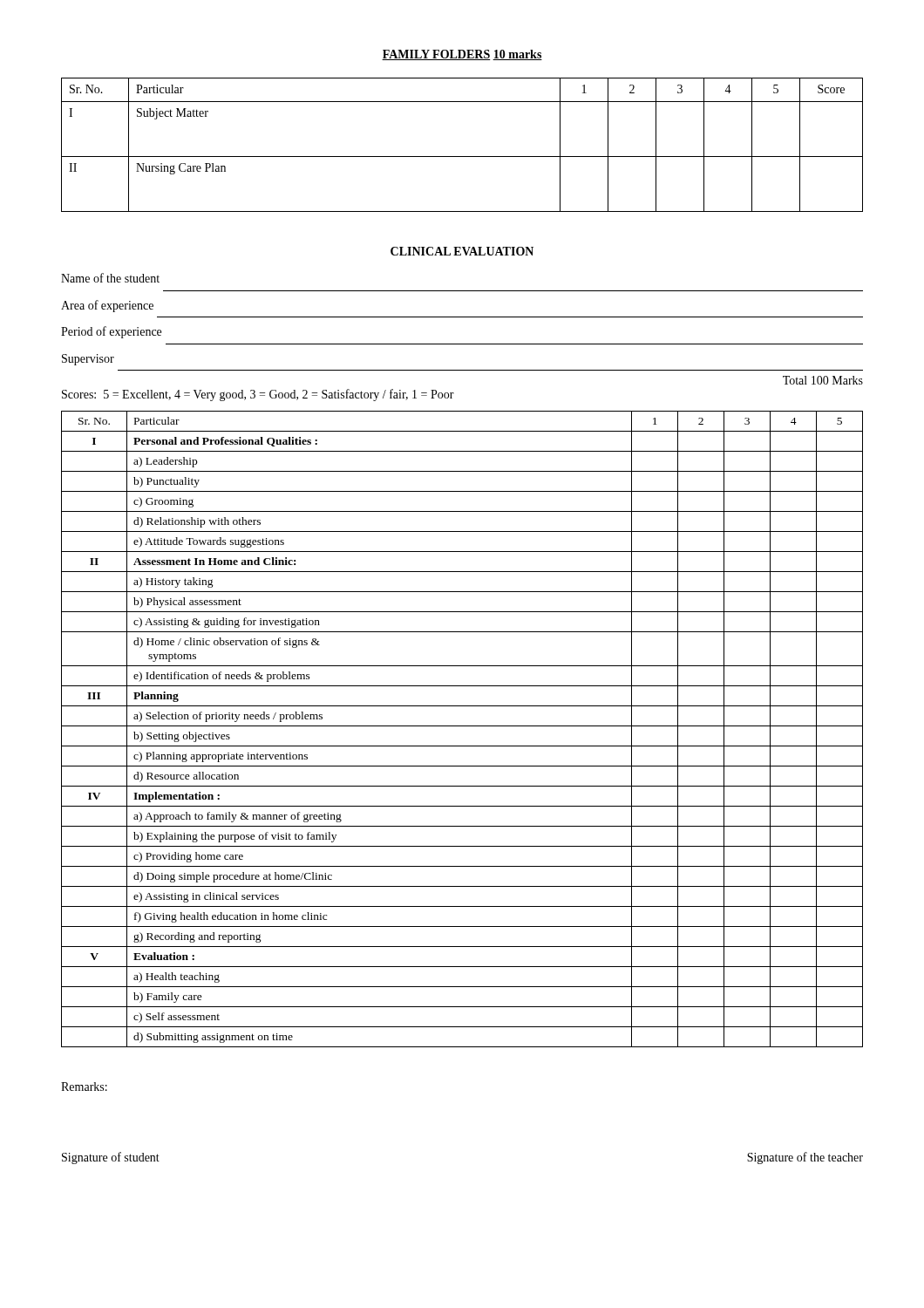
Task: Click where it says "FAMILY FOLDERS 10 marks"
Action: (462, 55)
